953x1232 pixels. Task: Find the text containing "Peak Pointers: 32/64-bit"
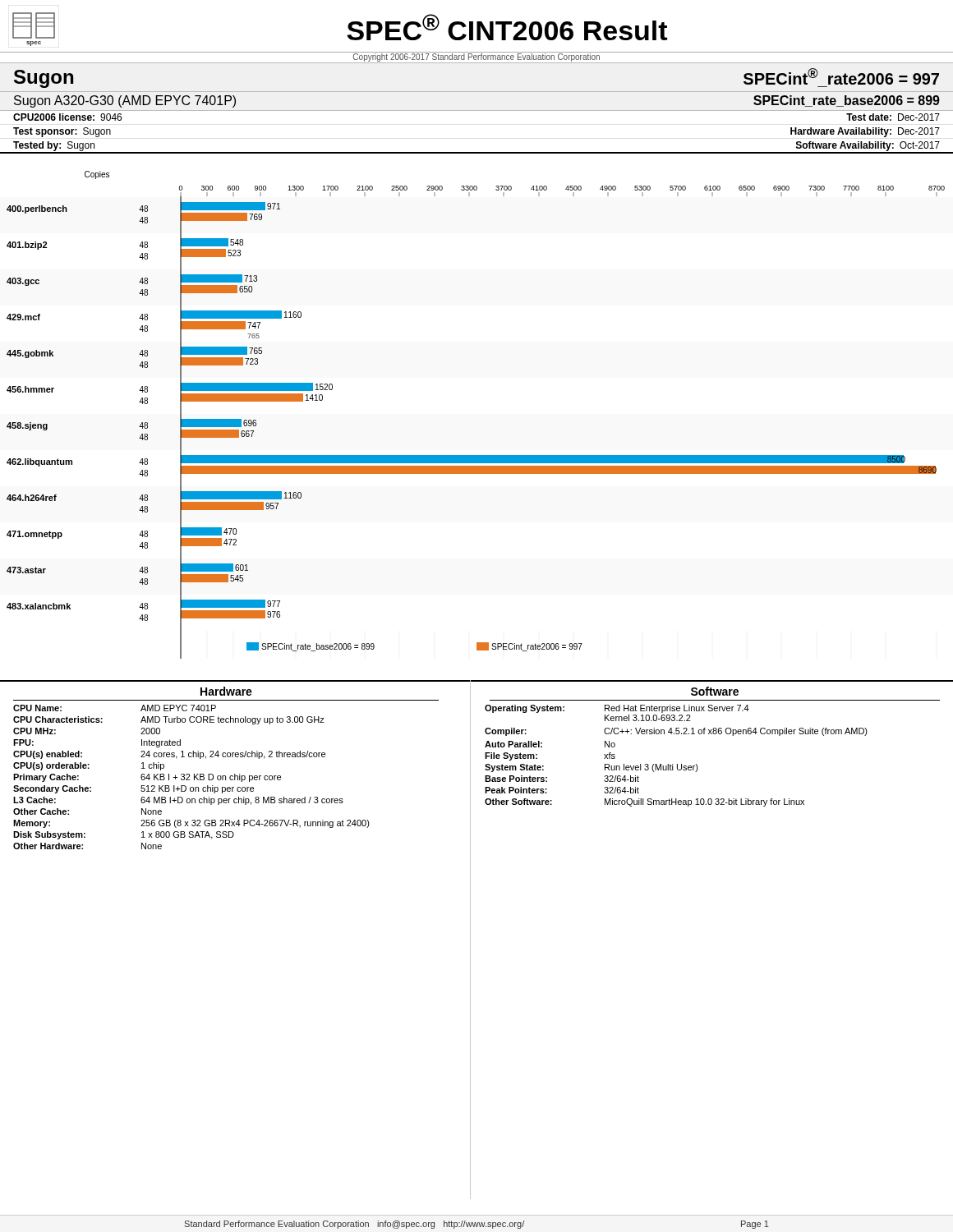point(515,790)
